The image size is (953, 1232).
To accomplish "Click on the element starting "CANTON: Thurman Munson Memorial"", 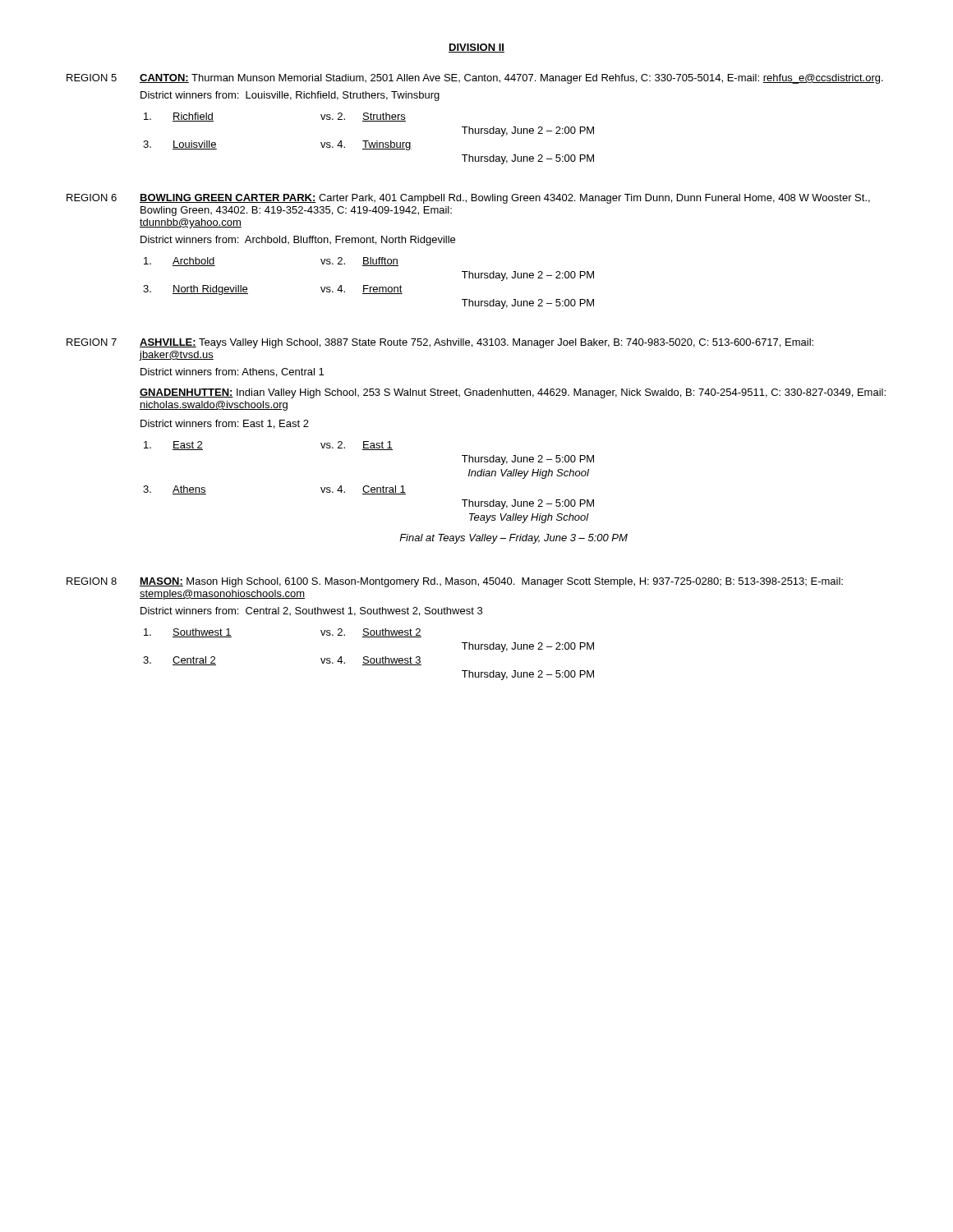I will pos(512,78).
